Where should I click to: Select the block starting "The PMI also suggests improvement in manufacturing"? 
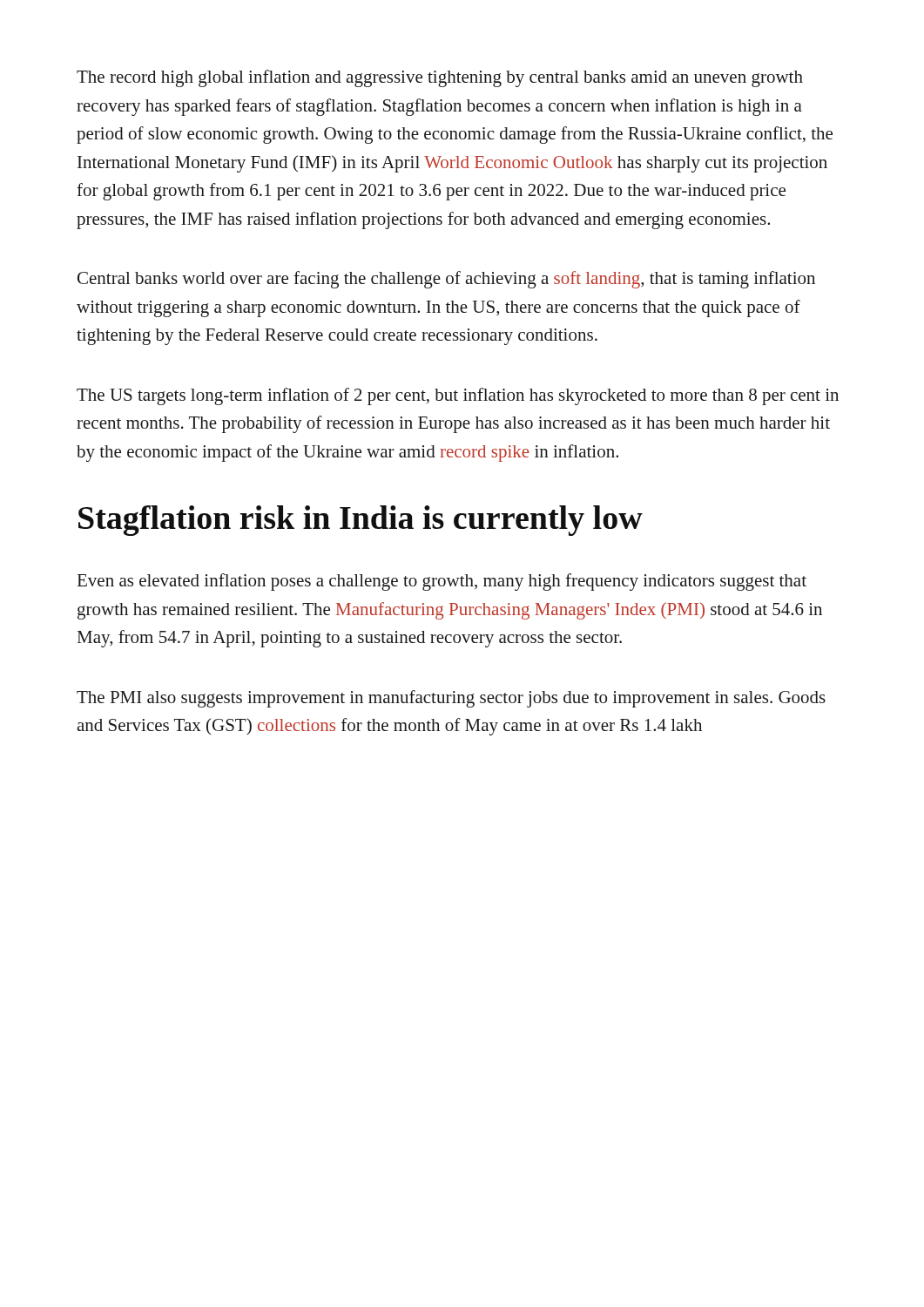462,711
